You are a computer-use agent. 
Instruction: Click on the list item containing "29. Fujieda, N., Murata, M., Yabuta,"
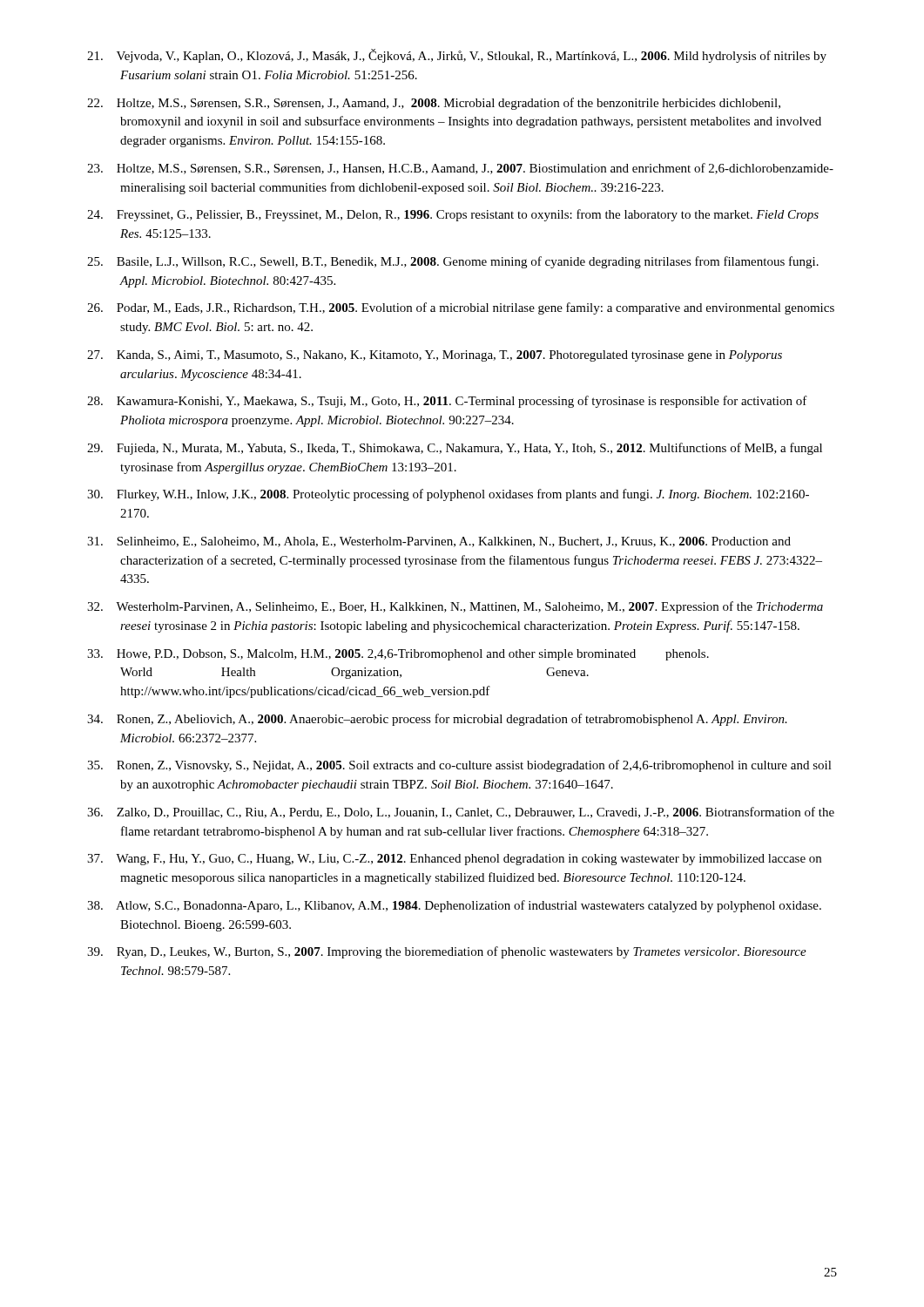tap(455, 457)
